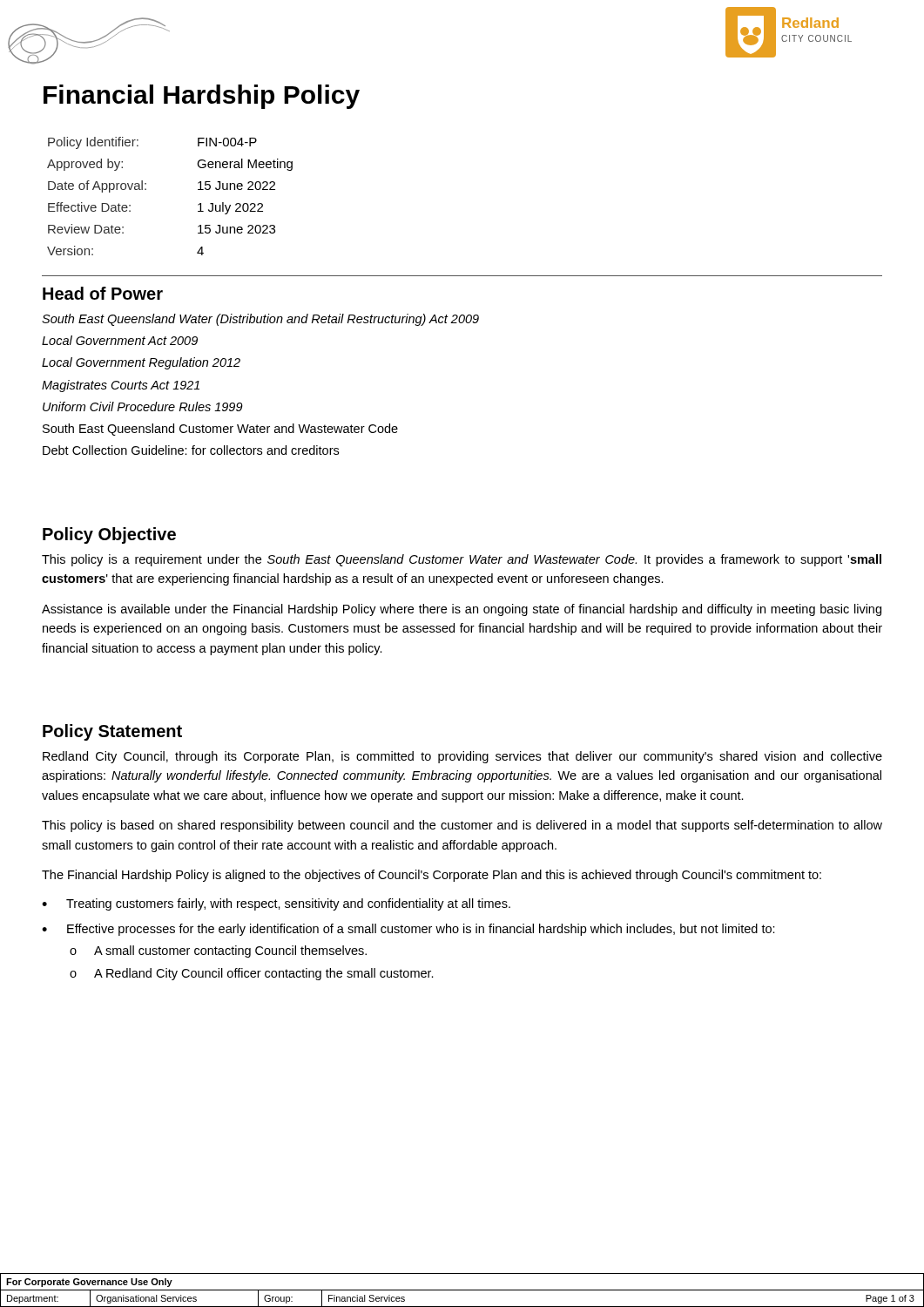This screenshot has height=1307, width=924.
Task: Point to the block beginning "o A Redland City Council officer contacting"
Action: 252,974
